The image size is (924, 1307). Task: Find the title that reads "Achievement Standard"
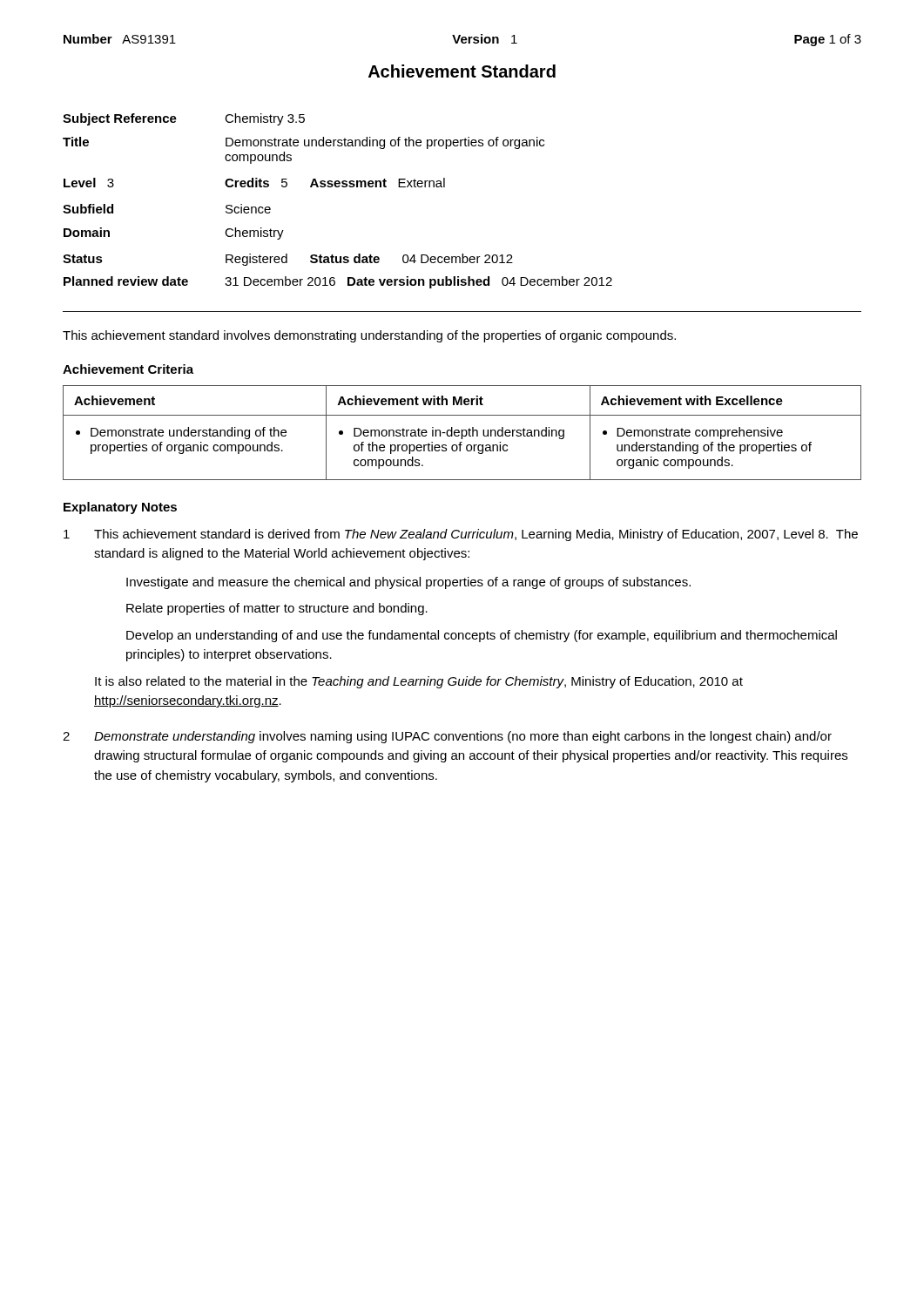[462, 71]
